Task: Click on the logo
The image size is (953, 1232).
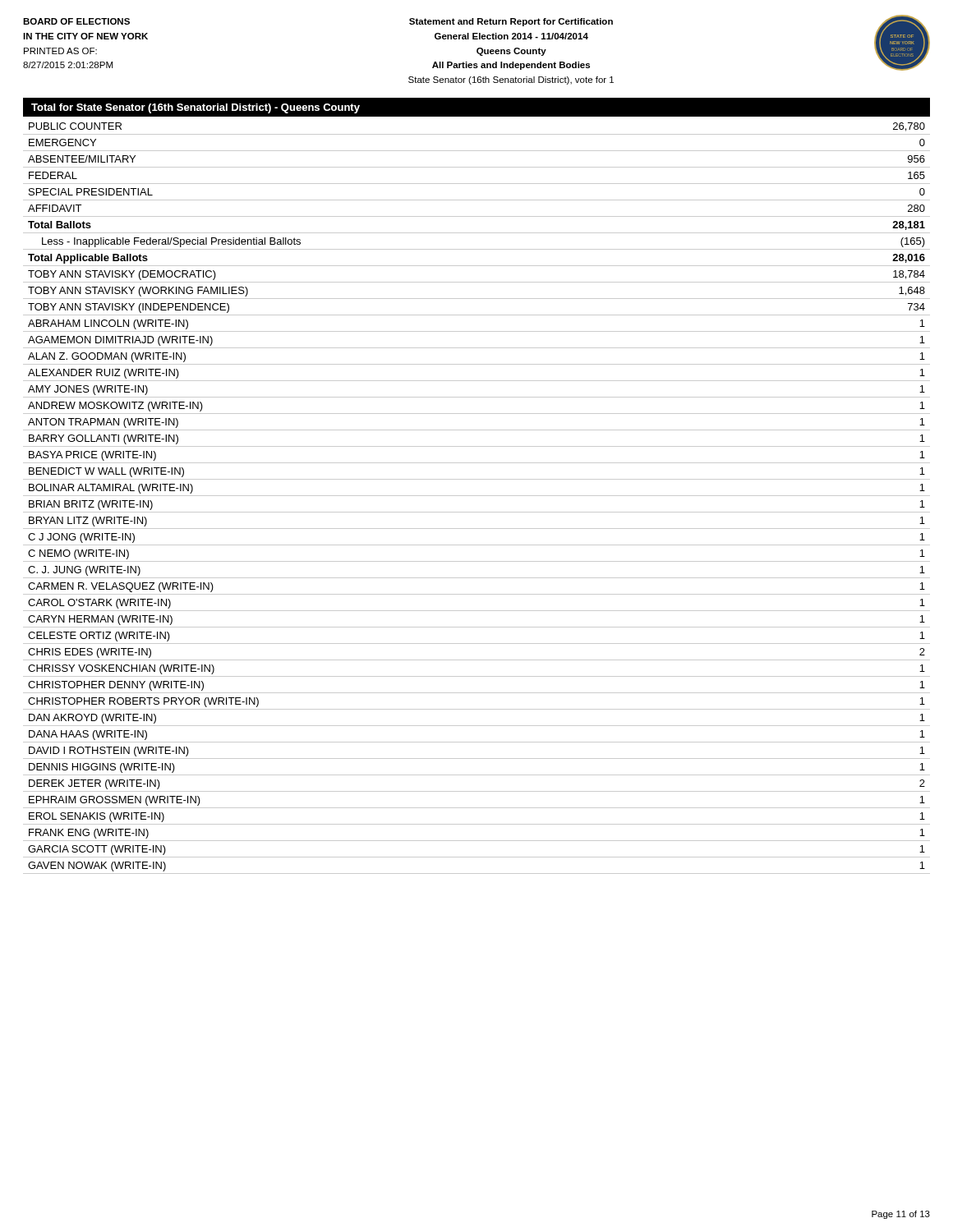Action: pos(902,43)
